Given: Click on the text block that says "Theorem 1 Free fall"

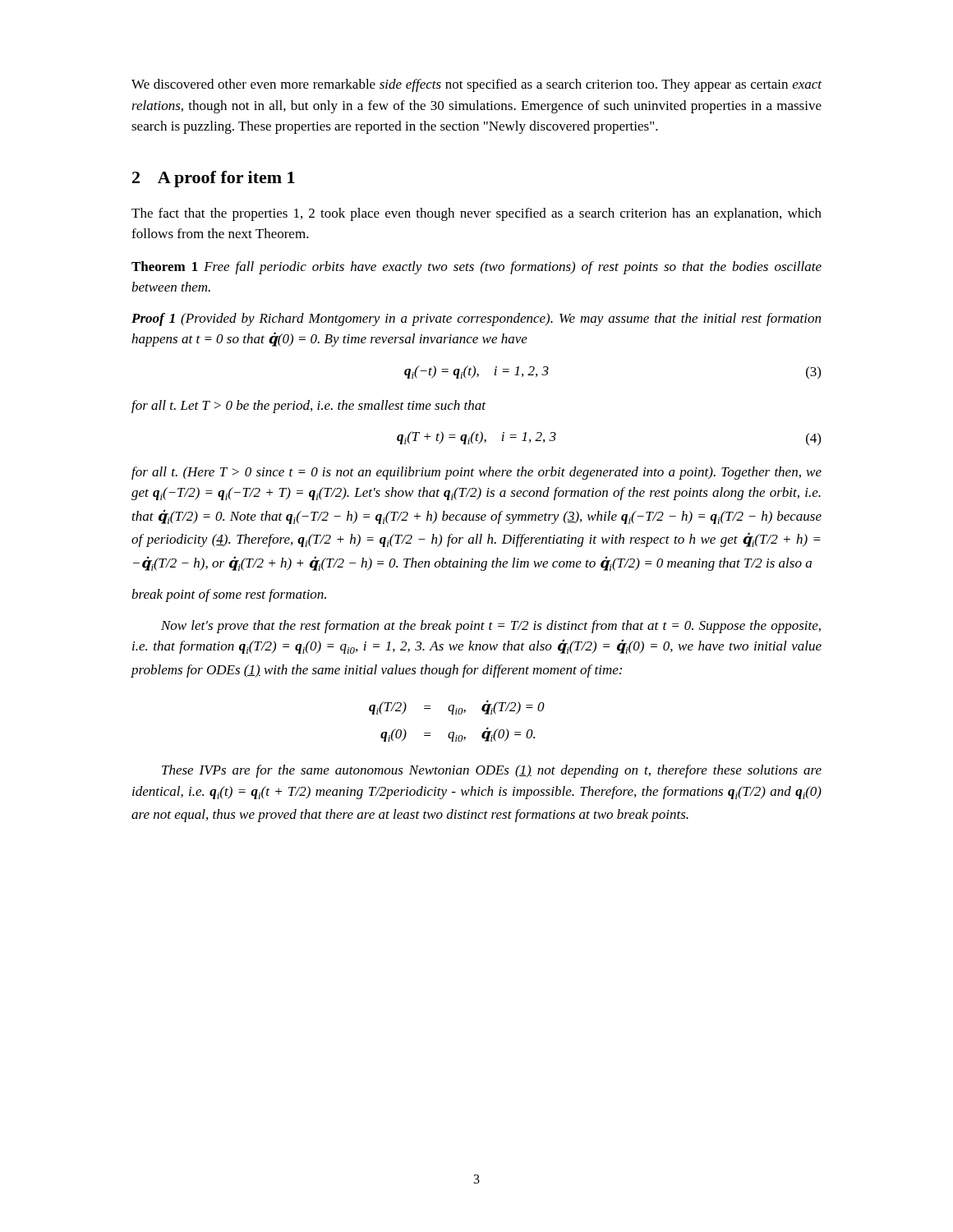Looking at the screenshot, I should click(476, 277).
